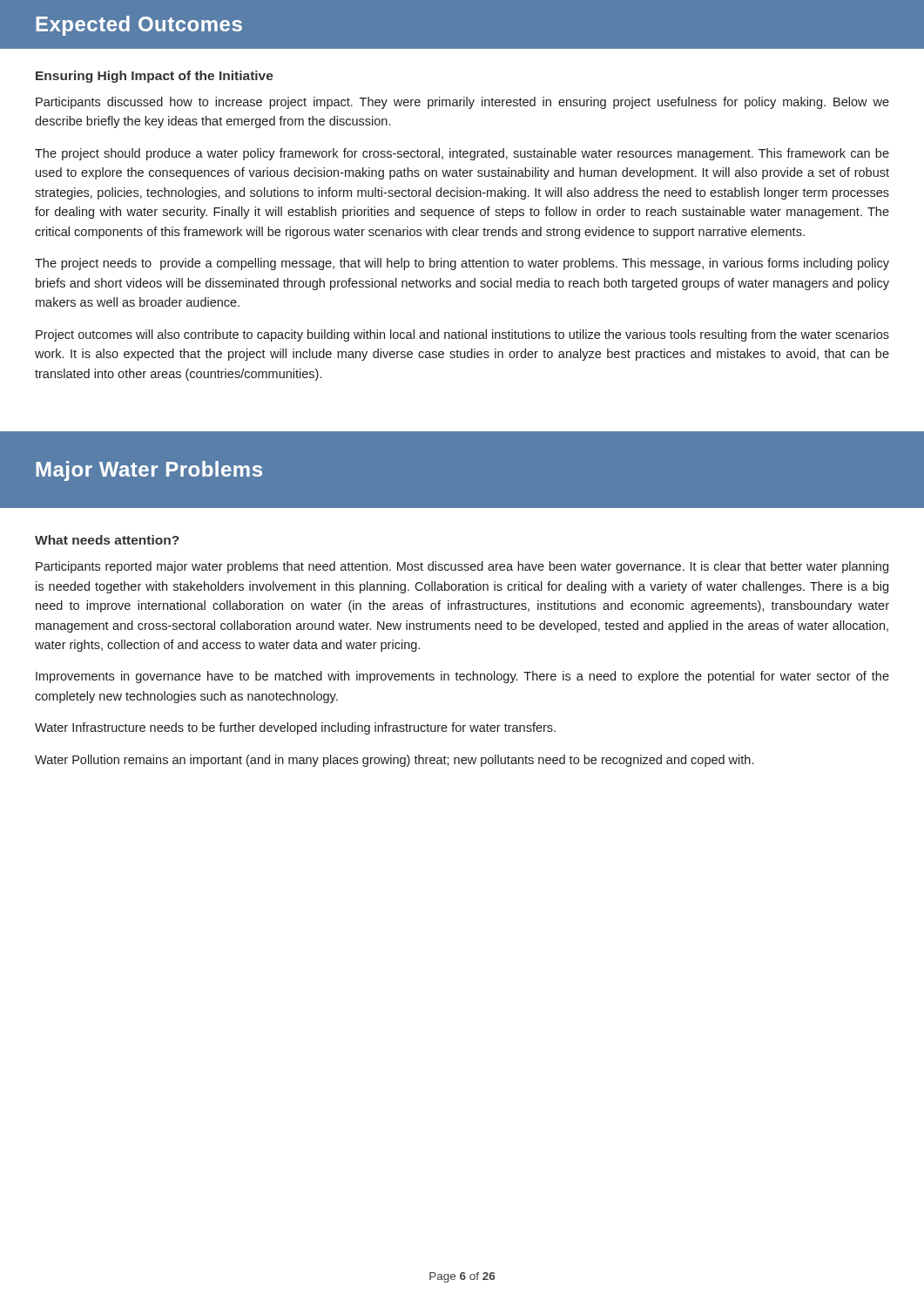This screenshot has height=1307, width=924.
Task: Select the passage starting "Participants discussed how to increase project impact."
Action: pyautogui.click(x=462, y=112)
